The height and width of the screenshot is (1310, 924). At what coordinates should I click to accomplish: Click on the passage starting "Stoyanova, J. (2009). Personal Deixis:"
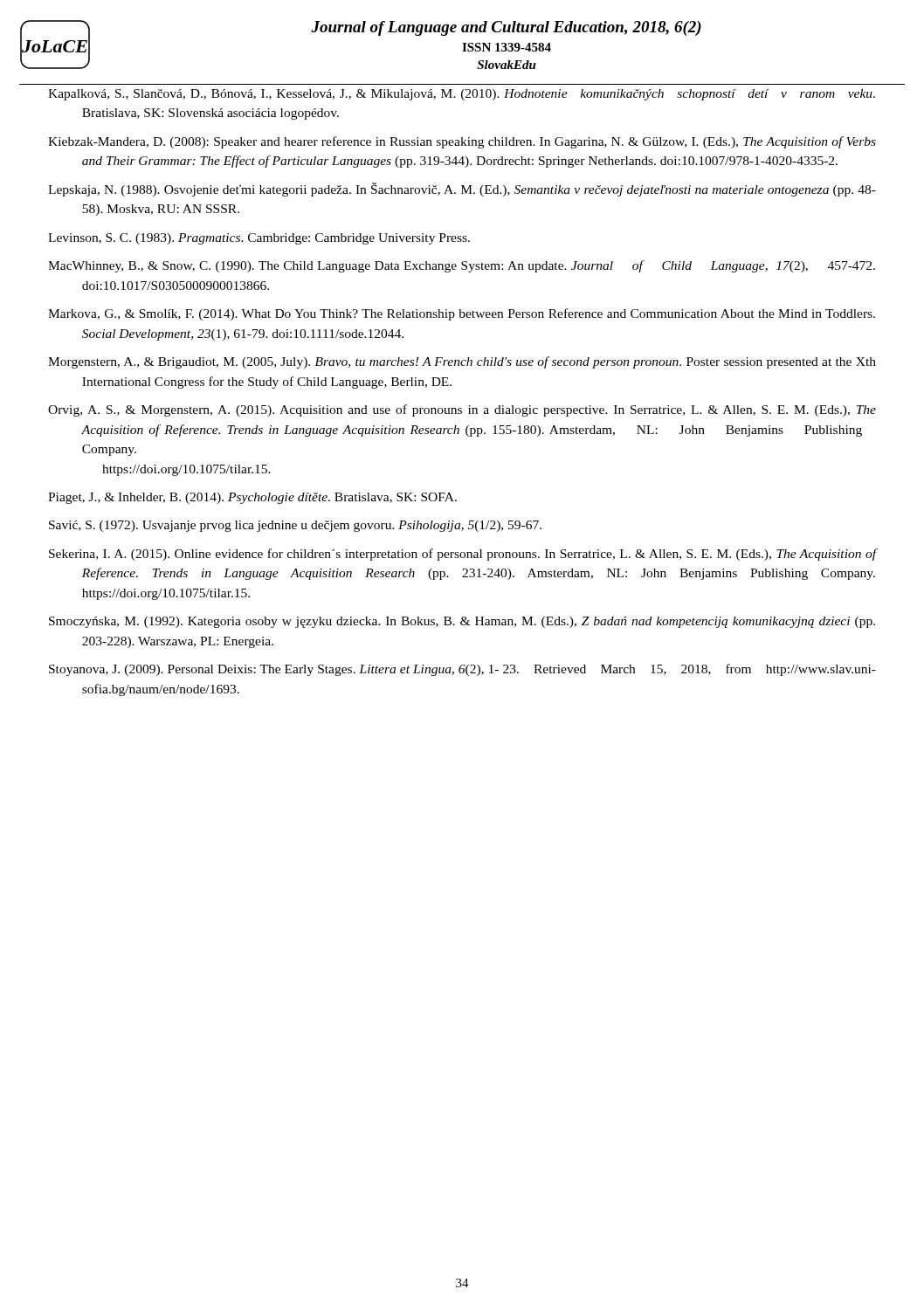pyautogui.click(x=462, y=679)
